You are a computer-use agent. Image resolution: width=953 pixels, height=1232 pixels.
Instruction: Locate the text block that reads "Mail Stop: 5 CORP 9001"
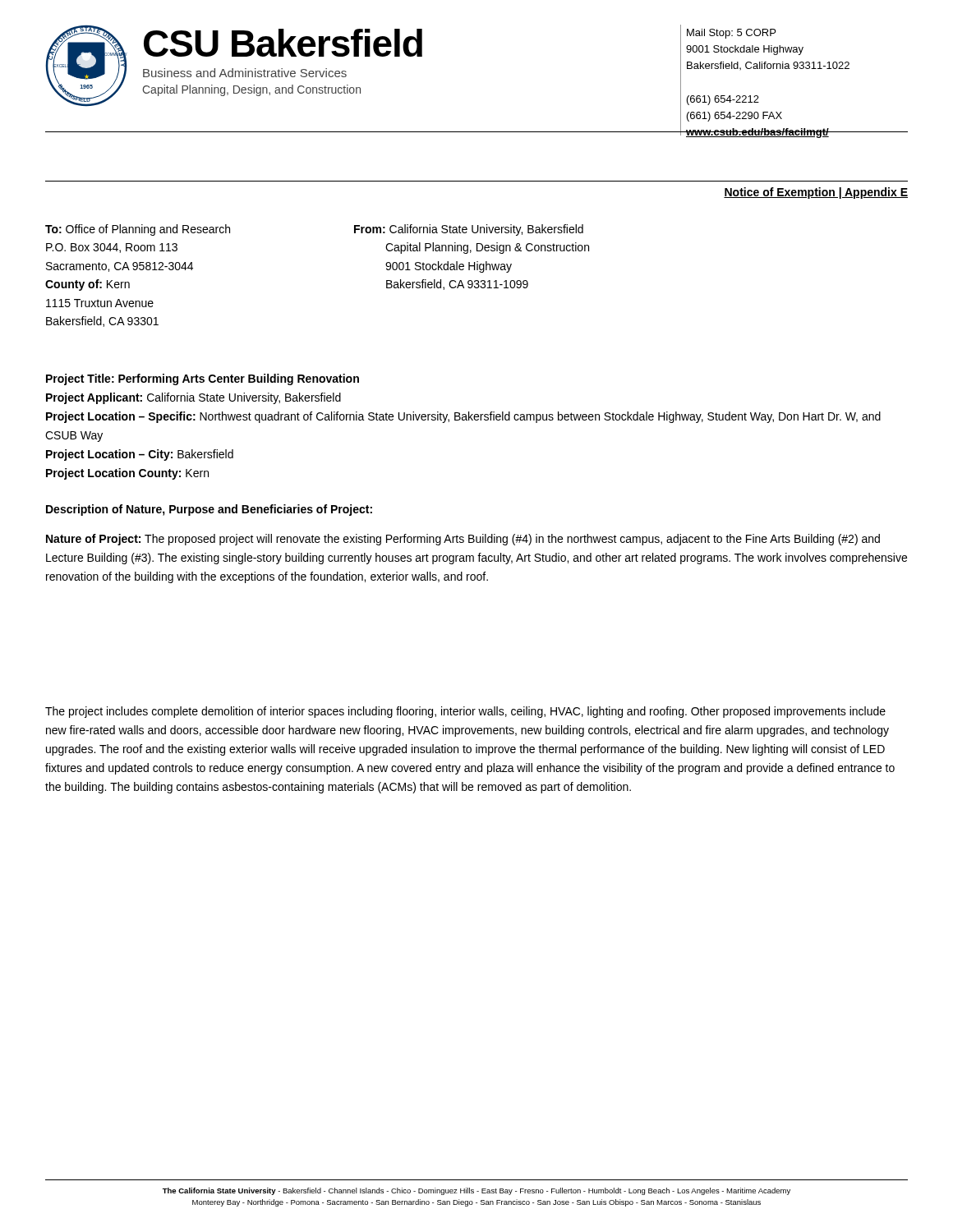coord(731,34)
